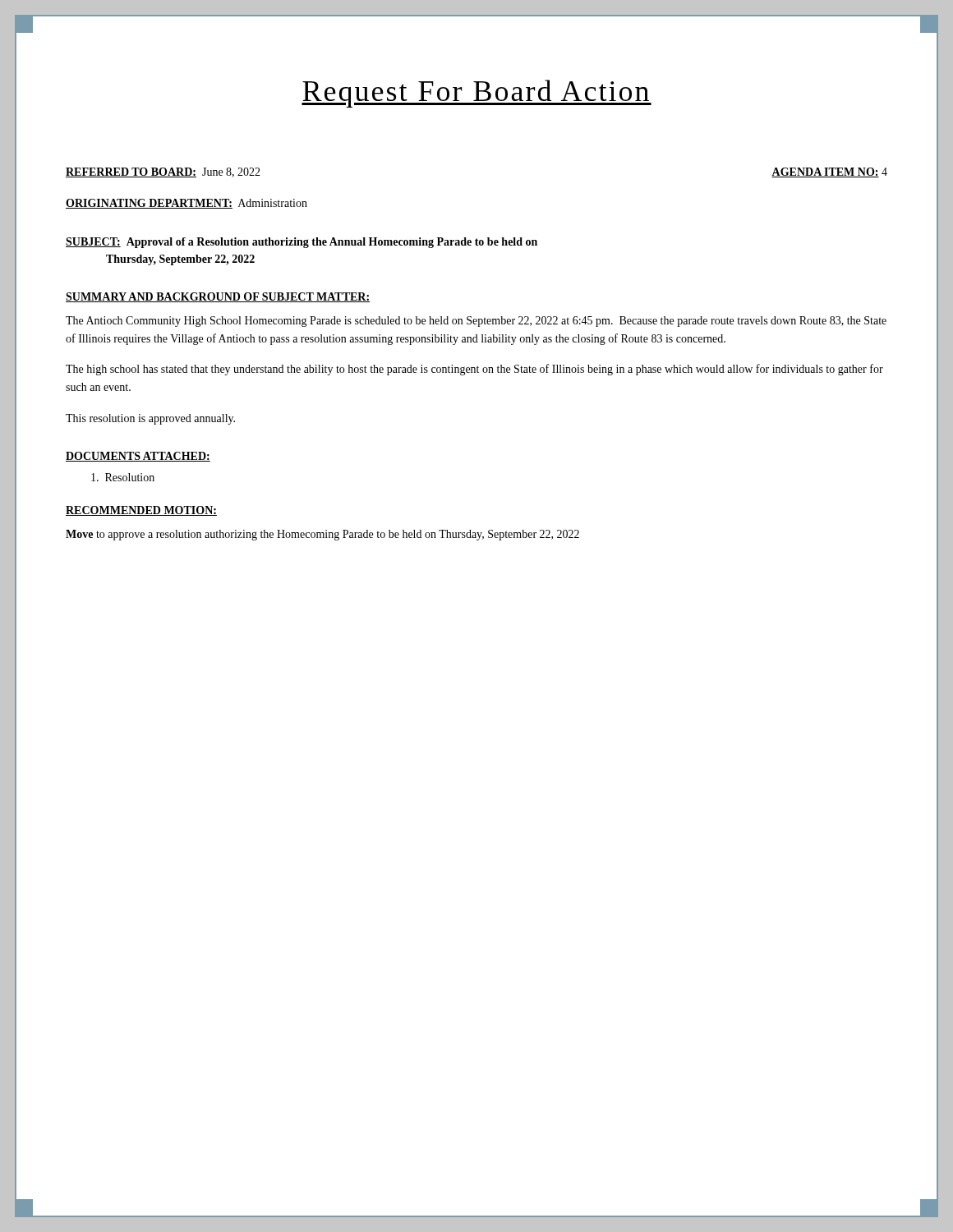Locate the text "RECOMMENDED MOTION:"
Screen dimensions: 1232x953
(x=141, y=511)
